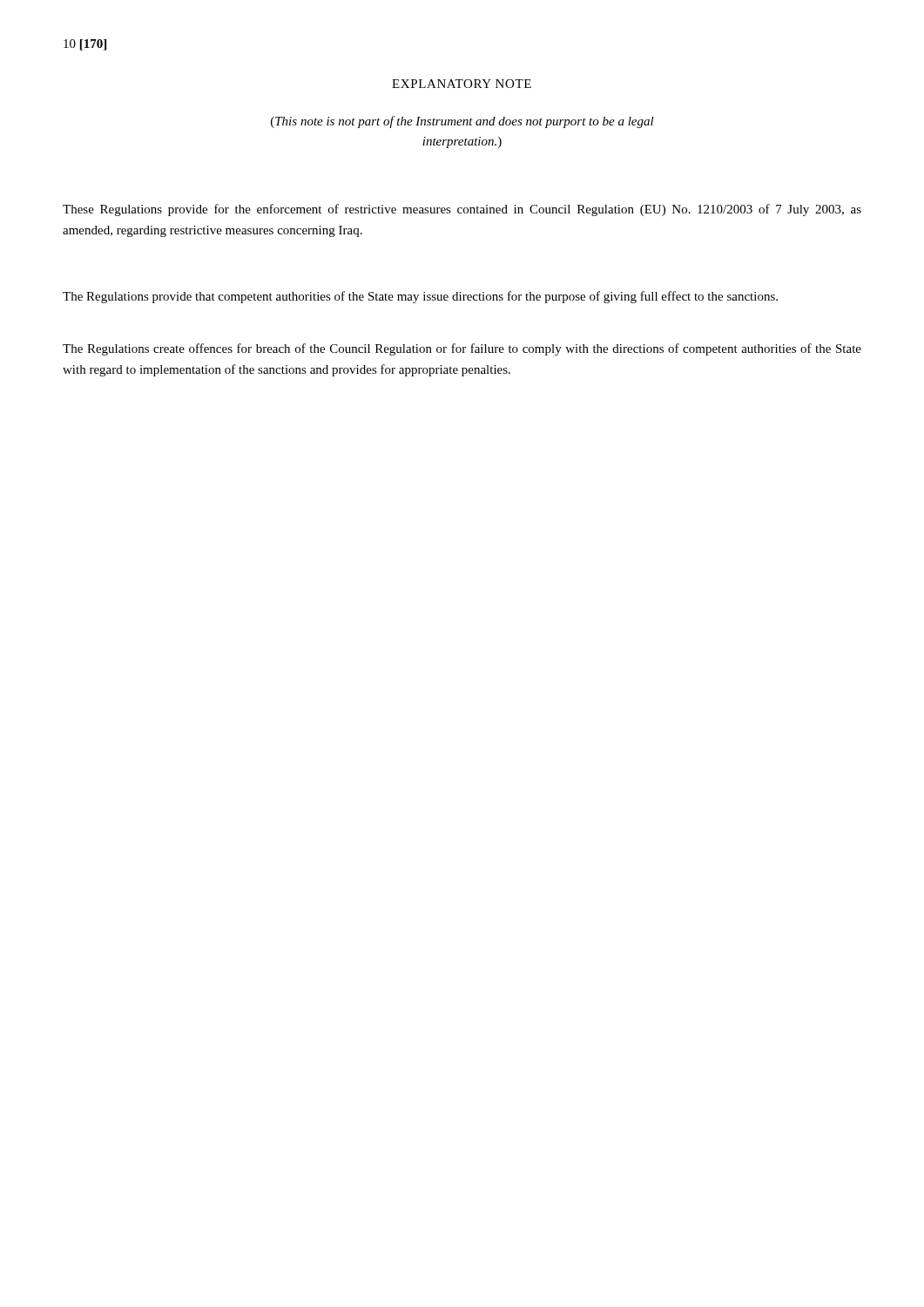The image size is (924, 1307).
Task: Select the caption with the text "(This note is not part of the"
Action: [462, 131]
